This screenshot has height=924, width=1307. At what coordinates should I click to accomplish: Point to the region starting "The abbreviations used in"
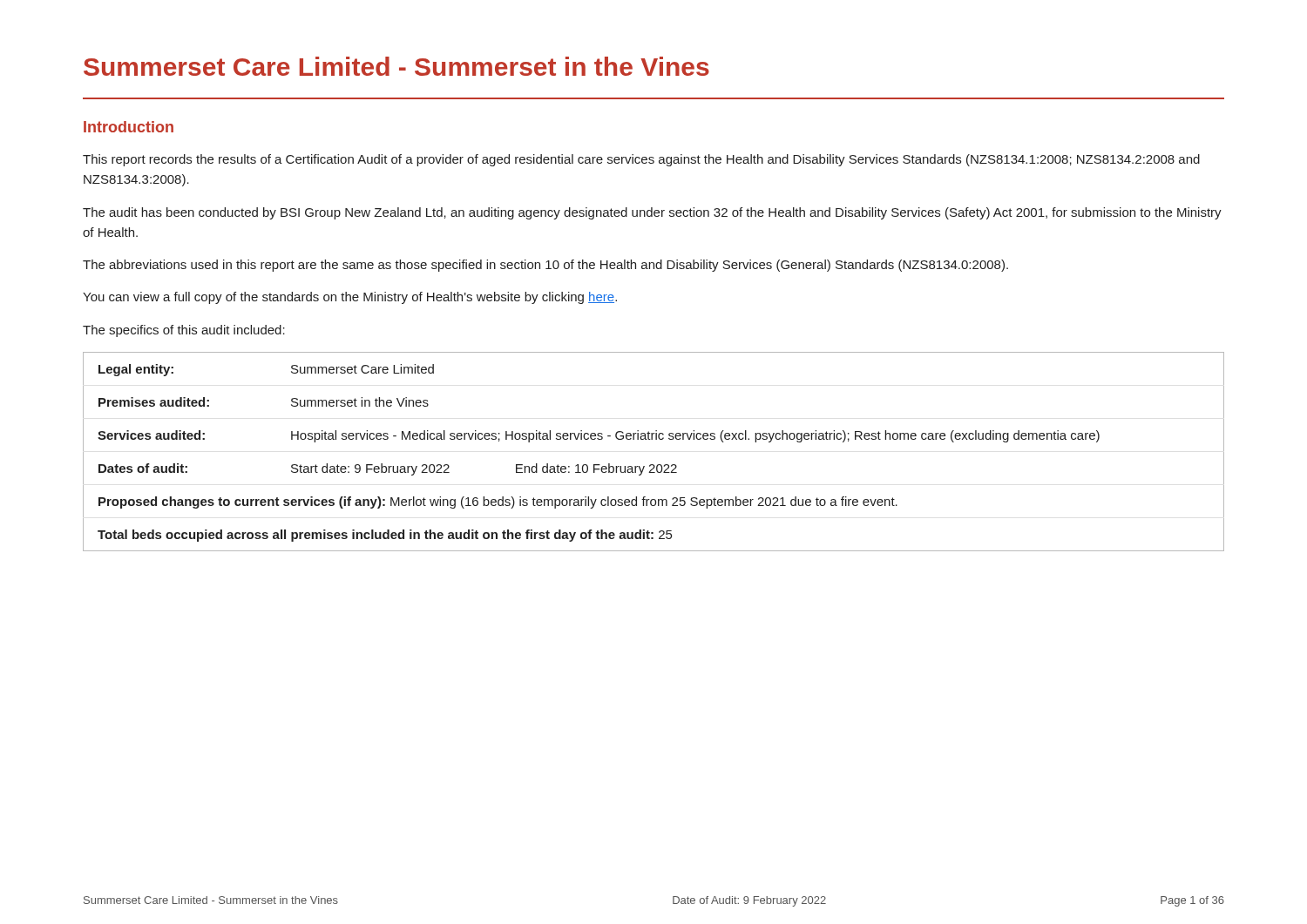point(546,264)
